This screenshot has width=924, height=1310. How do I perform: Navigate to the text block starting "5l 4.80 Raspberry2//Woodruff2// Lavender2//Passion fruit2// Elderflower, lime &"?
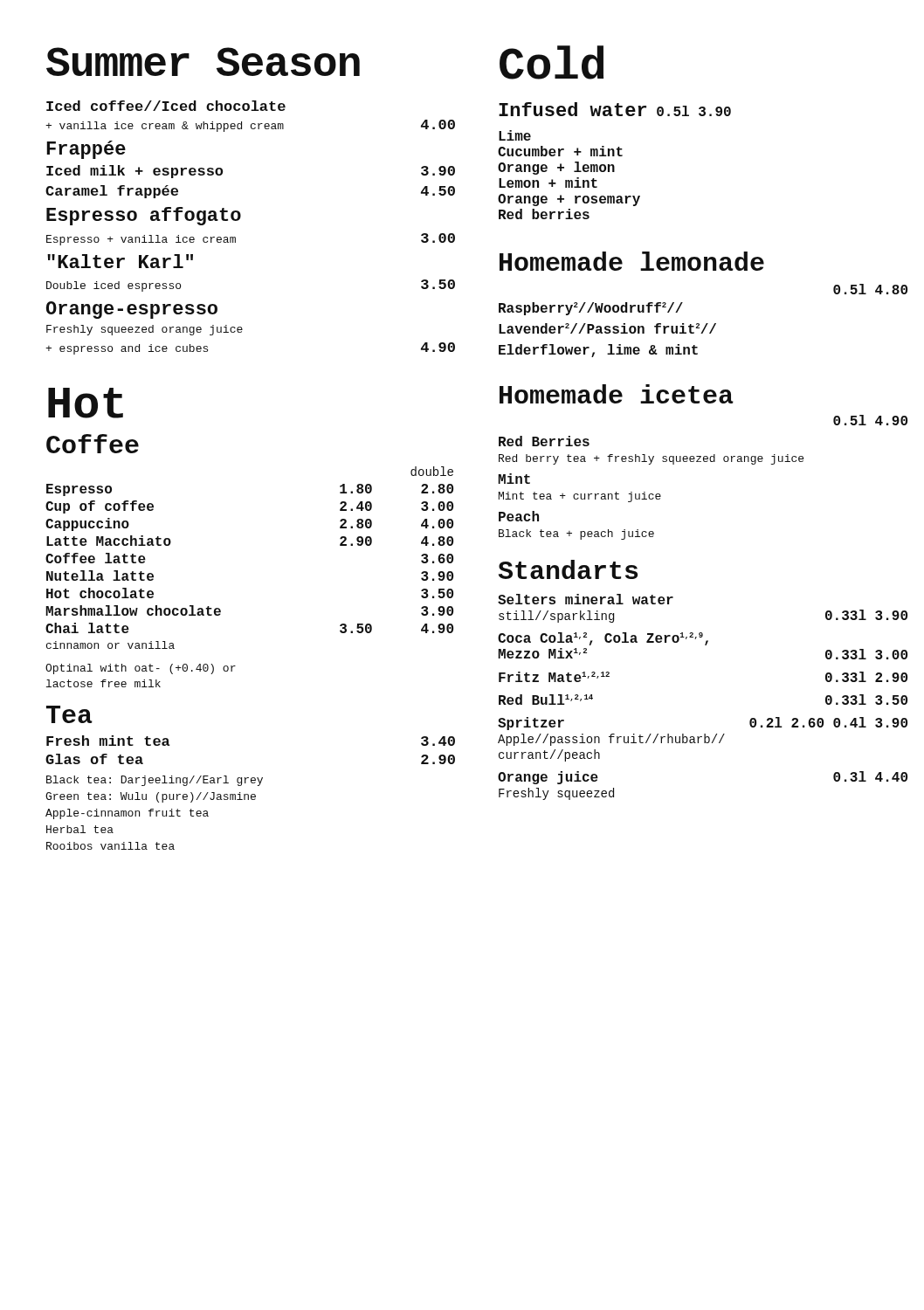[x=703, y=322]
